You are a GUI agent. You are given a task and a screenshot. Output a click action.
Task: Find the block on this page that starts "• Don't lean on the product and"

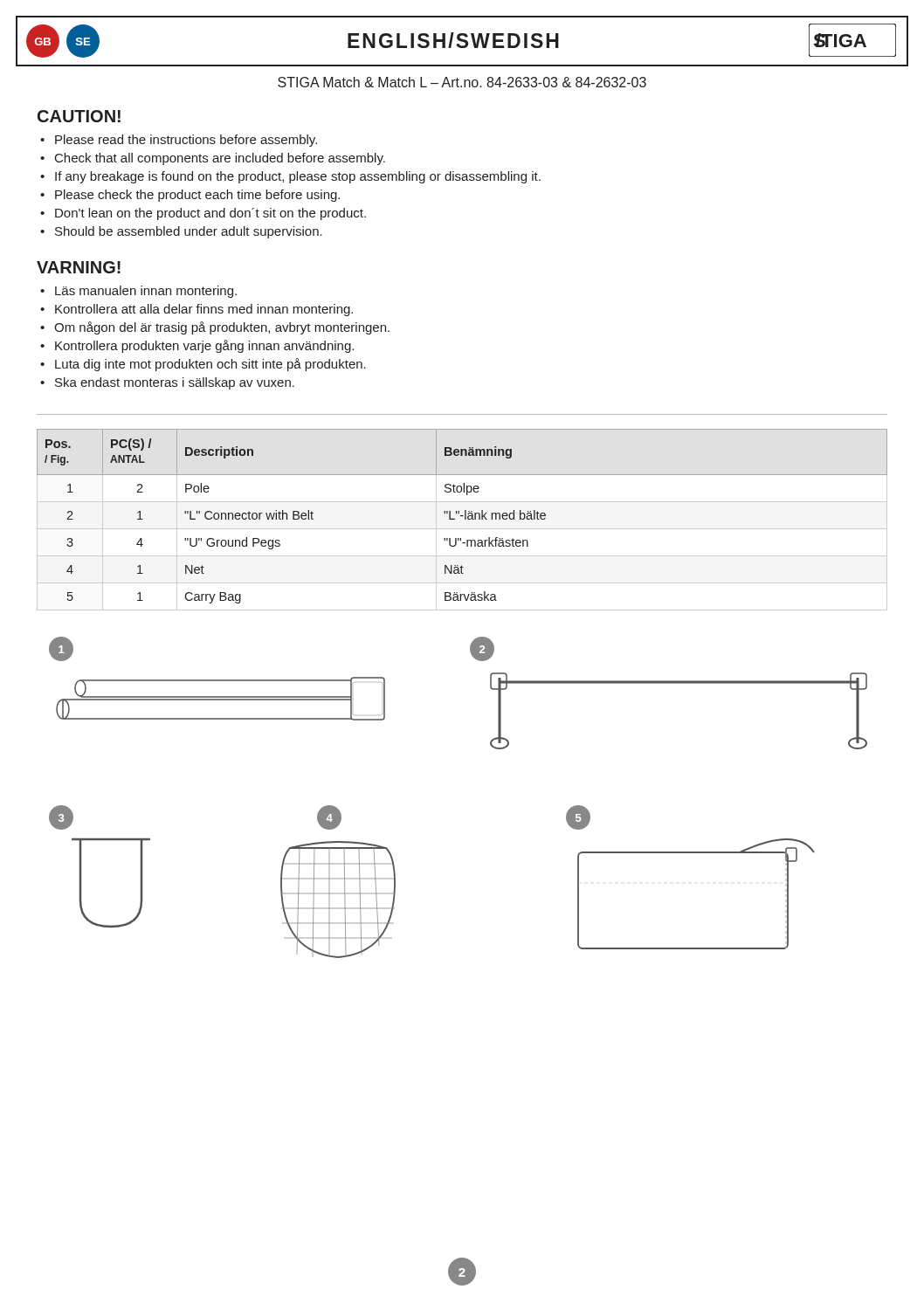(x=204, y=213)
